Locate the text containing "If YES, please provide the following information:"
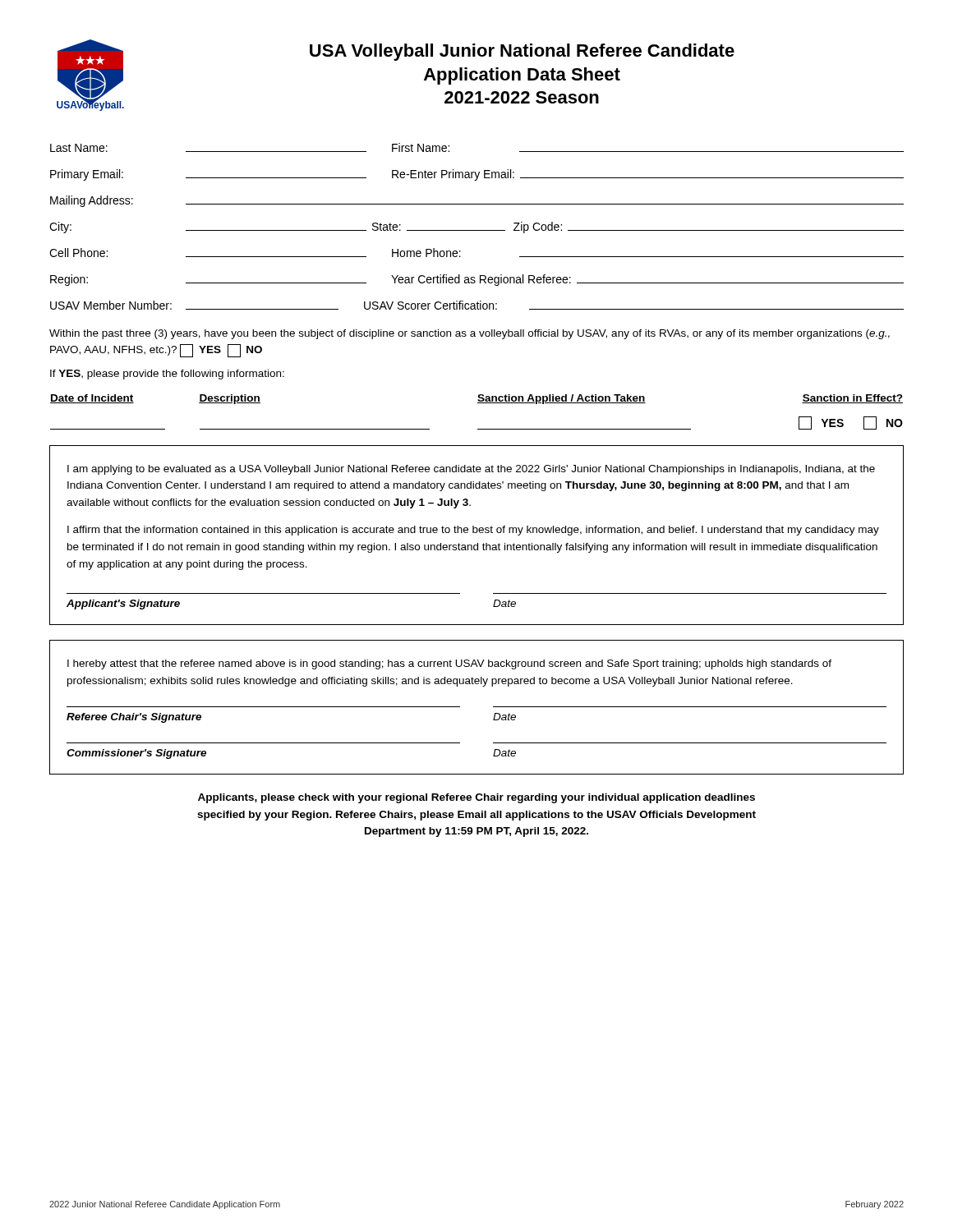 pos(167,373)
